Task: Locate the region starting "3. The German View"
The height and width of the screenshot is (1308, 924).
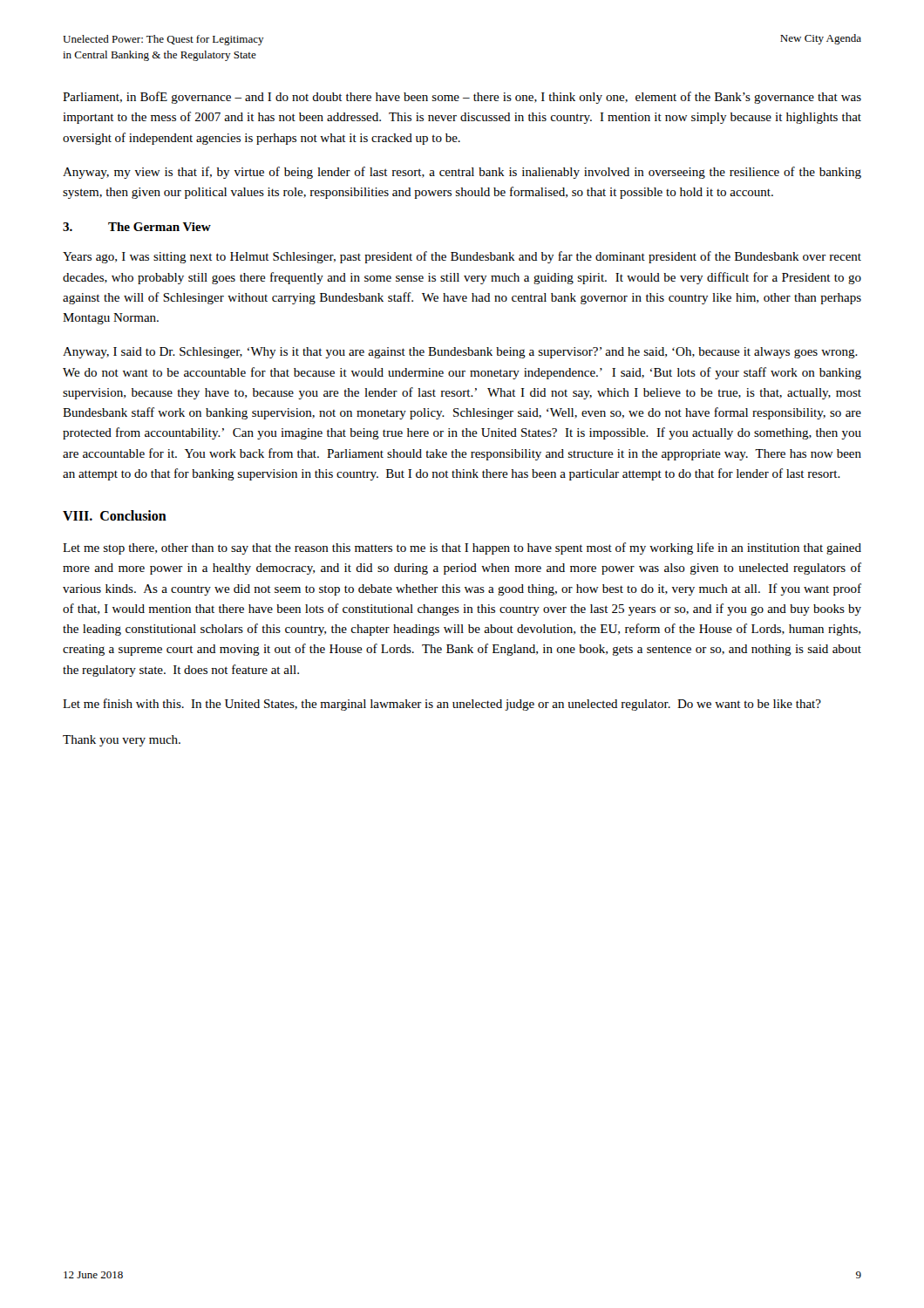Action: pyautogui.click(x=137, y=227)
